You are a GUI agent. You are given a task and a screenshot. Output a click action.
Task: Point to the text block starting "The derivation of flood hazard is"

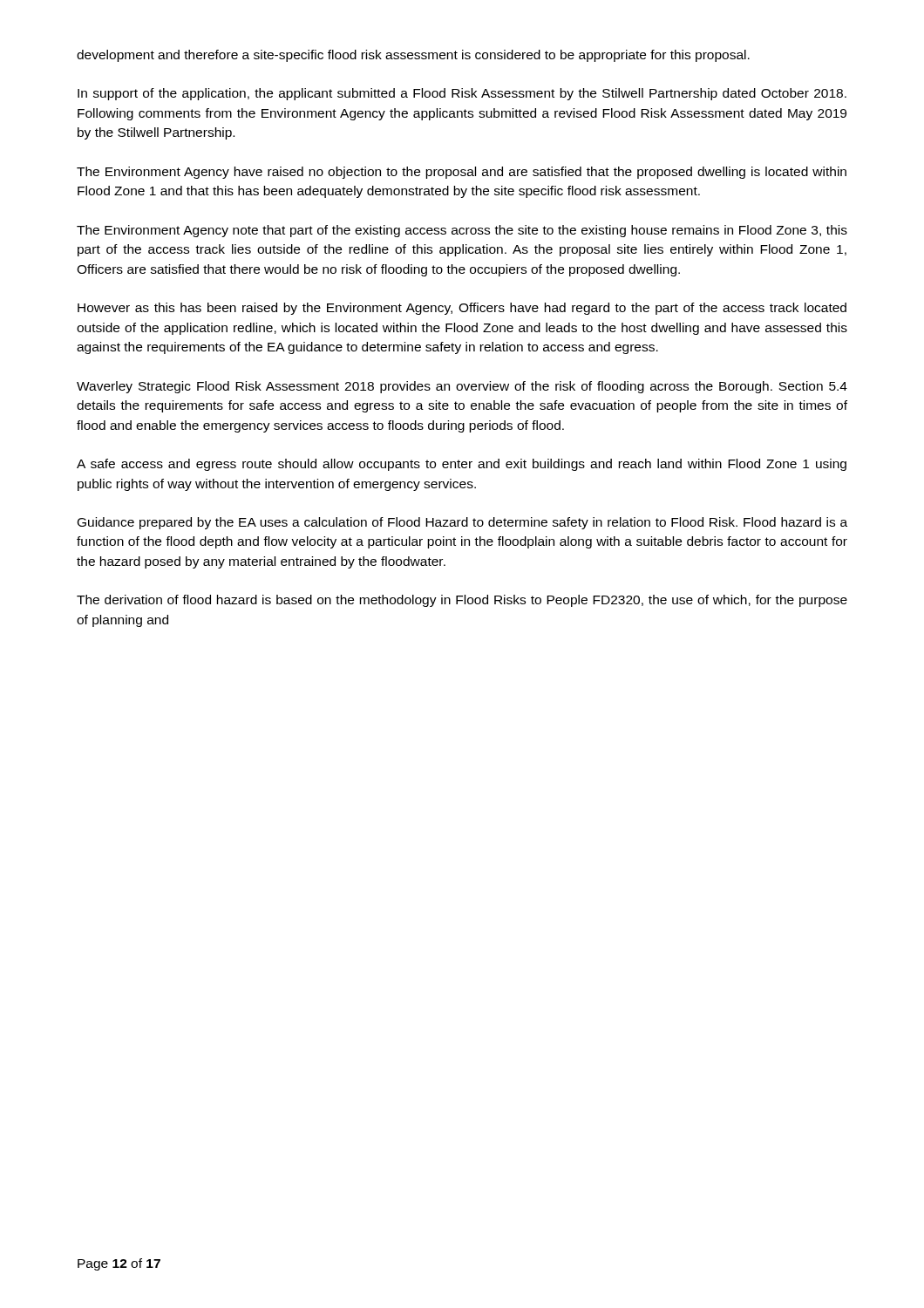[462, 610]
